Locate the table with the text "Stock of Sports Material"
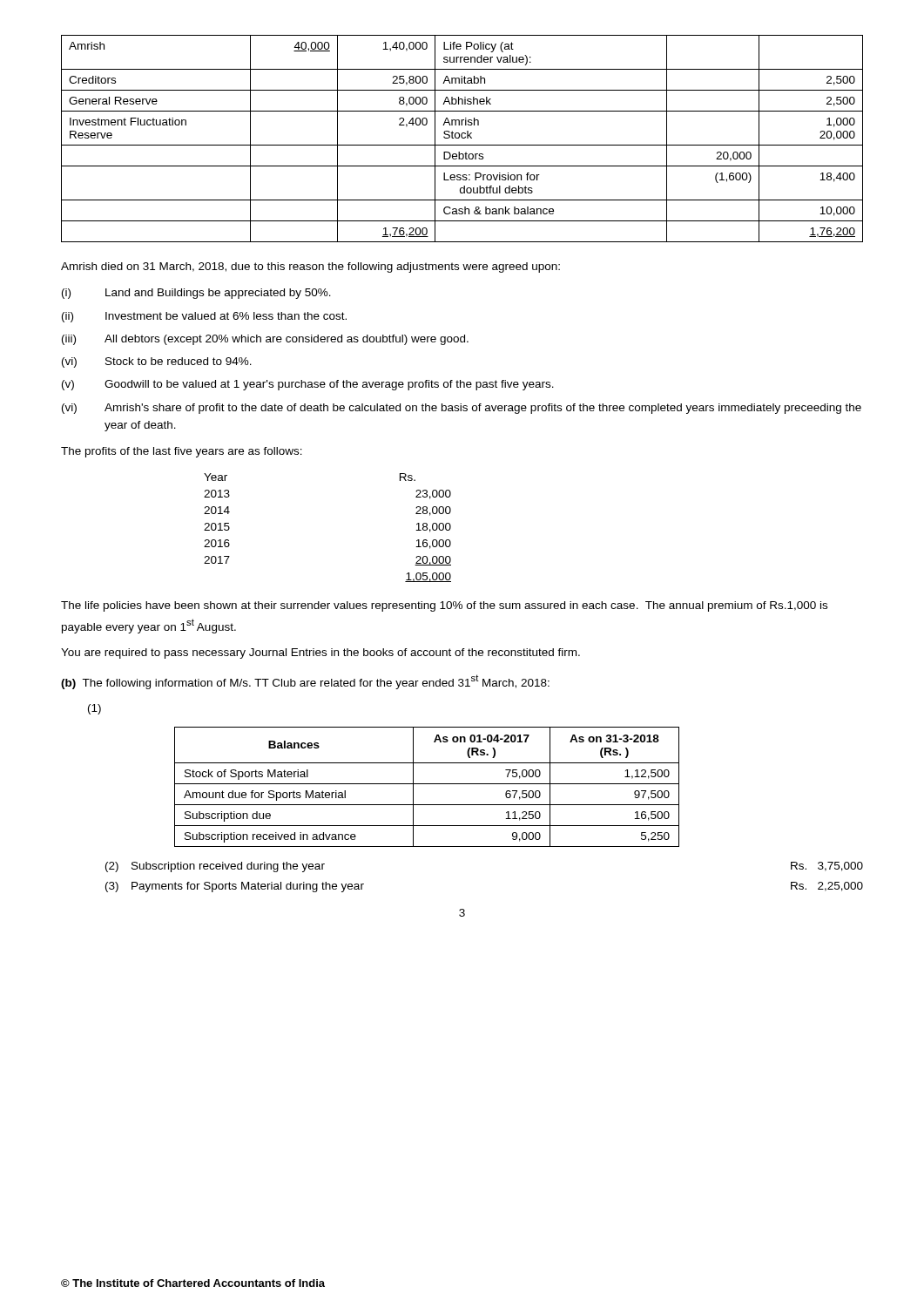Screen dimensions: 1307x924 click(484, 786)
